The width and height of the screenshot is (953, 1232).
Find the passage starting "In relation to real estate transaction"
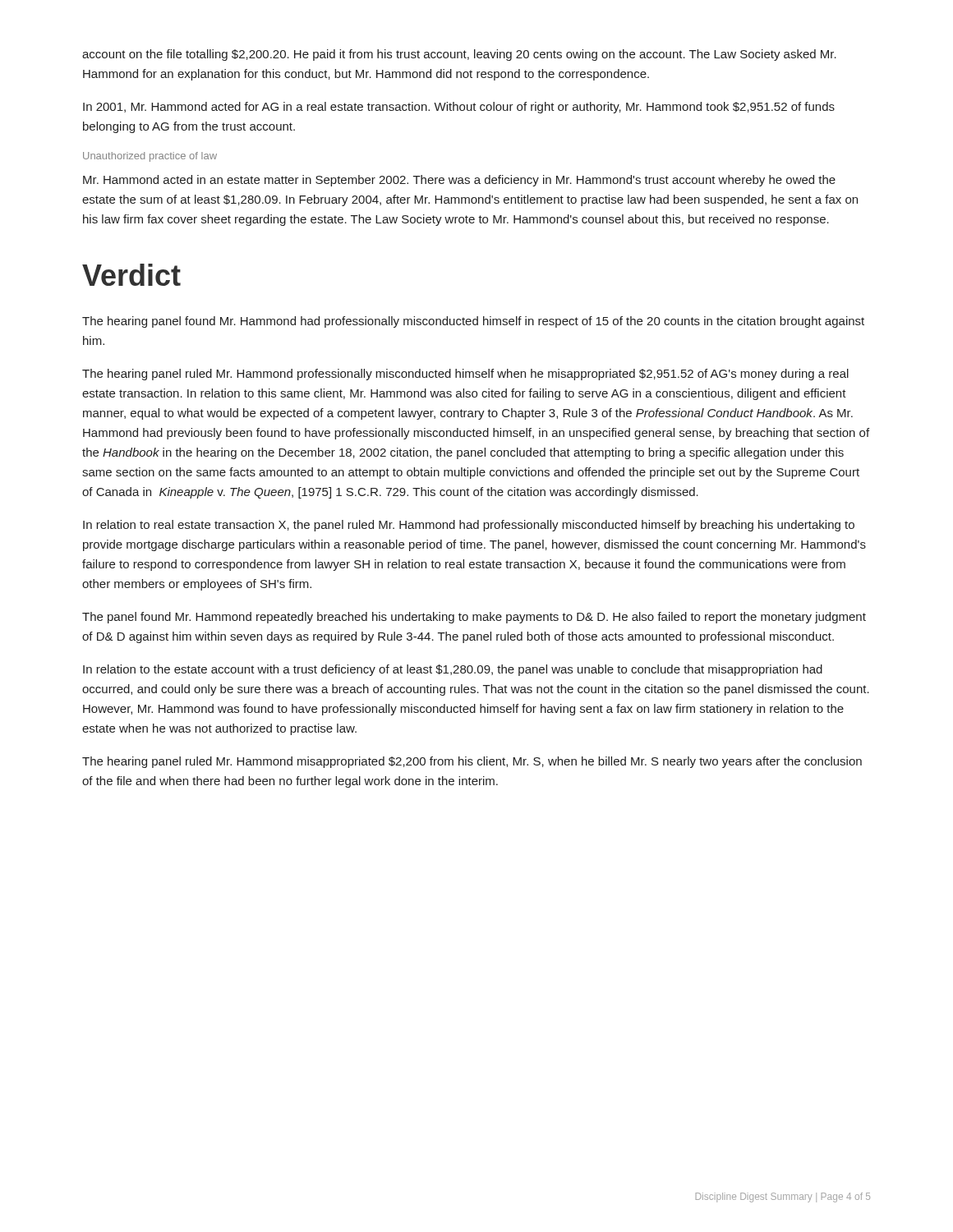(x=474, y=554)
